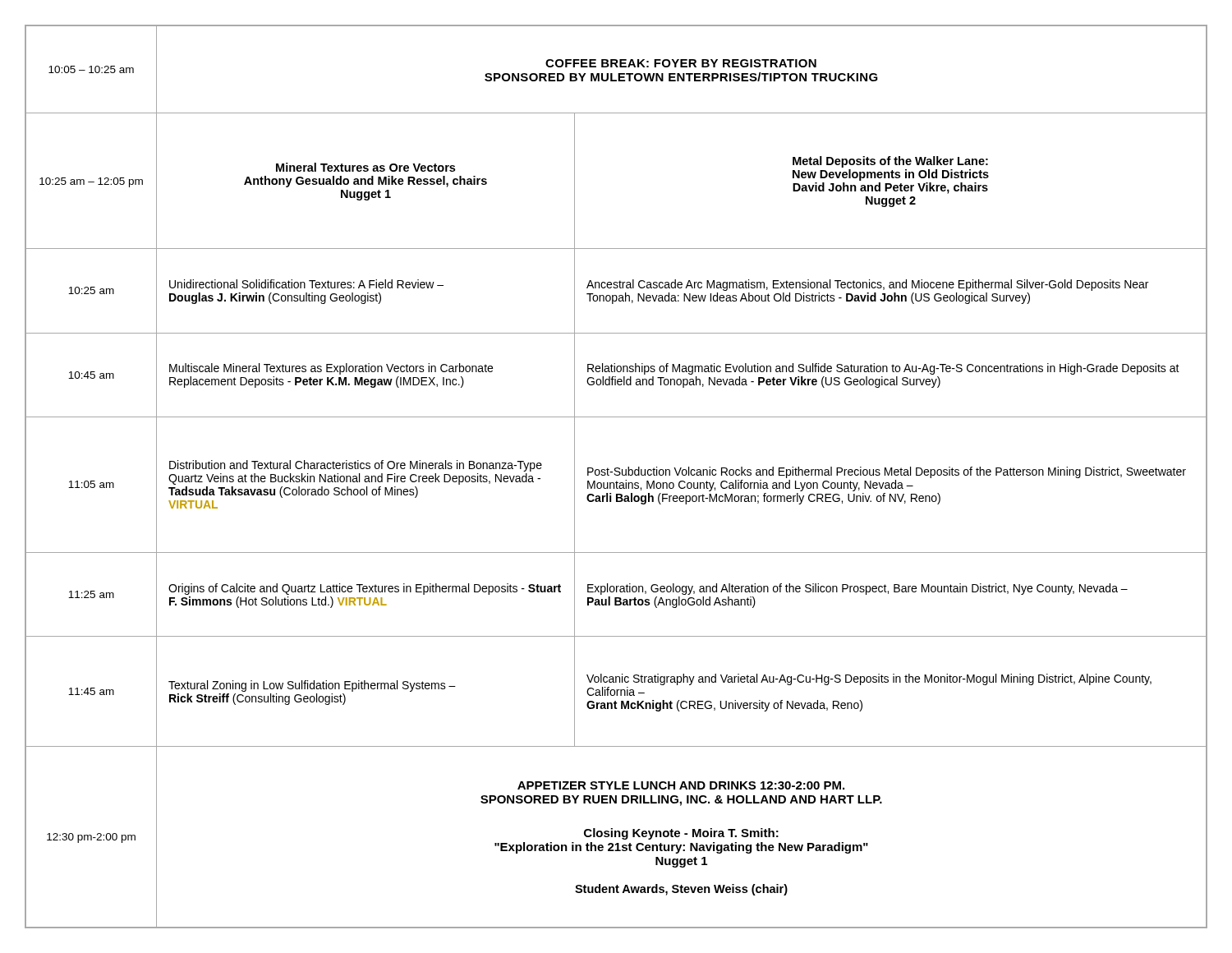This screenshot has height=953, width=1232.
Task: Select the text block with the text "Unidirectional Solidification Textures: A Field Review –"
Action: click(x=306, y=291)
